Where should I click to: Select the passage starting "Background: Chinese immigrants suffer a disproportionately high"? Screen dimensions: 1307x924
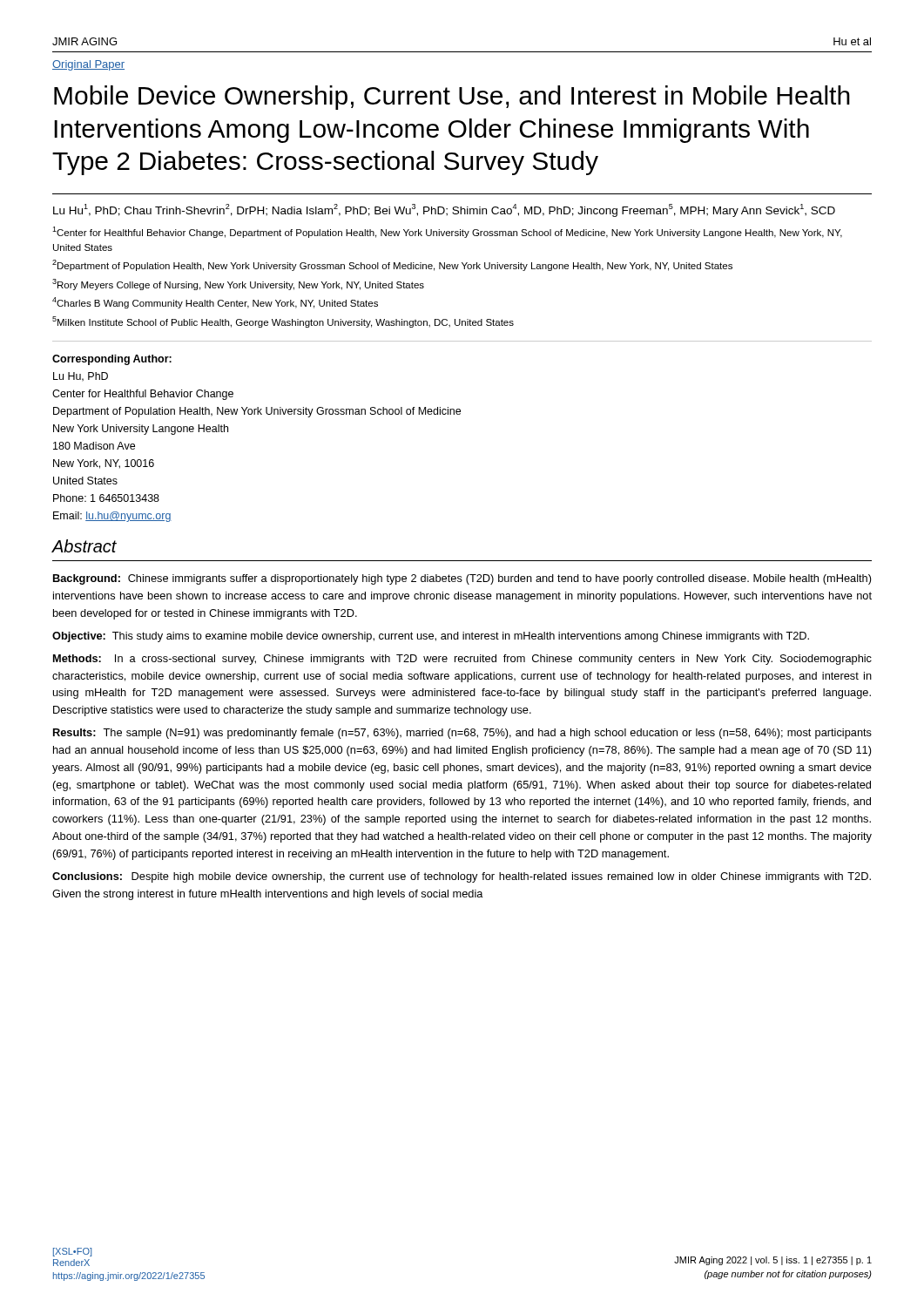point(462,596)
